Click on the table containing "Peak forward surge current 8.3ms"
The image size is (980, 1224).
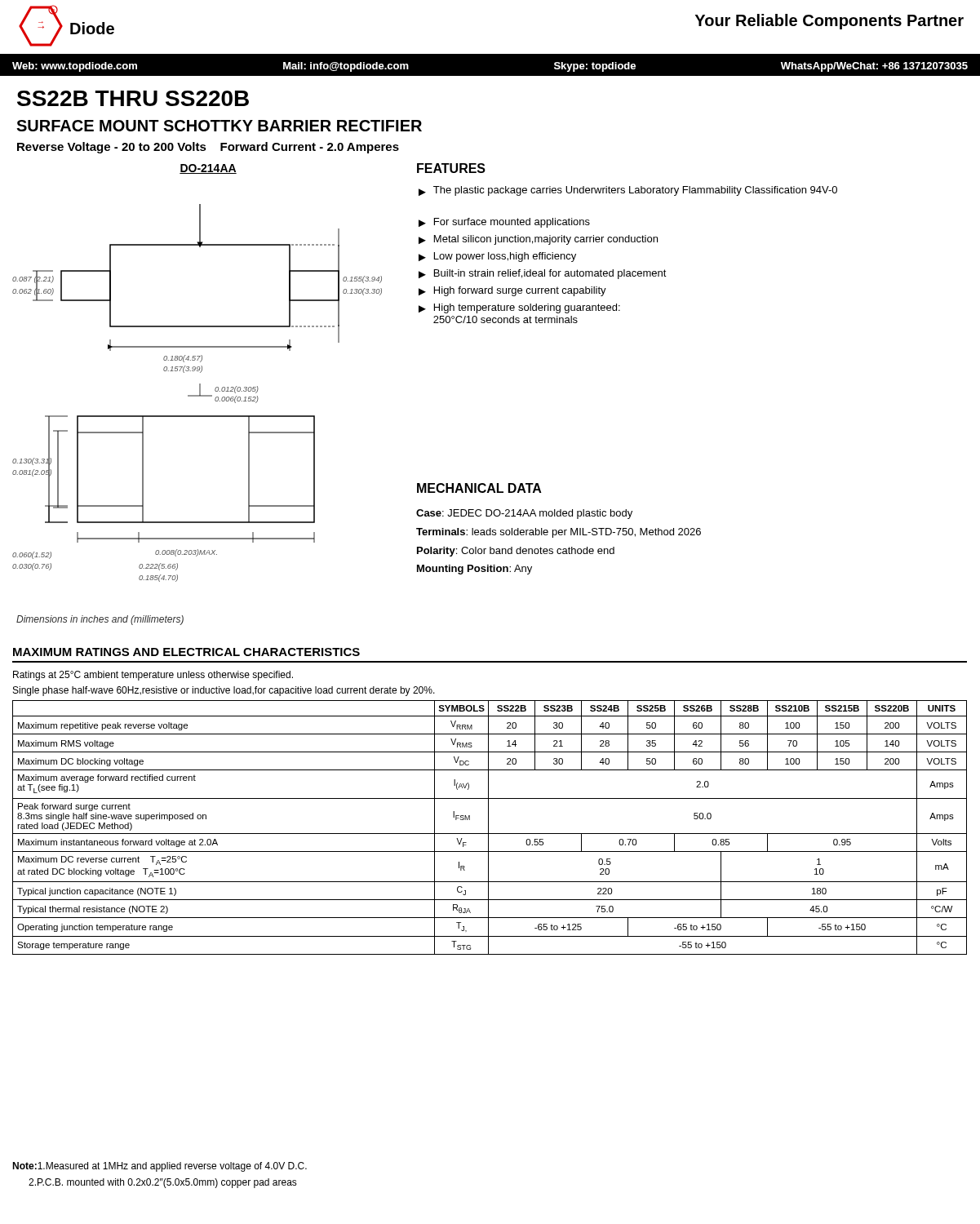pyautogui.click(x=490, y=827)
